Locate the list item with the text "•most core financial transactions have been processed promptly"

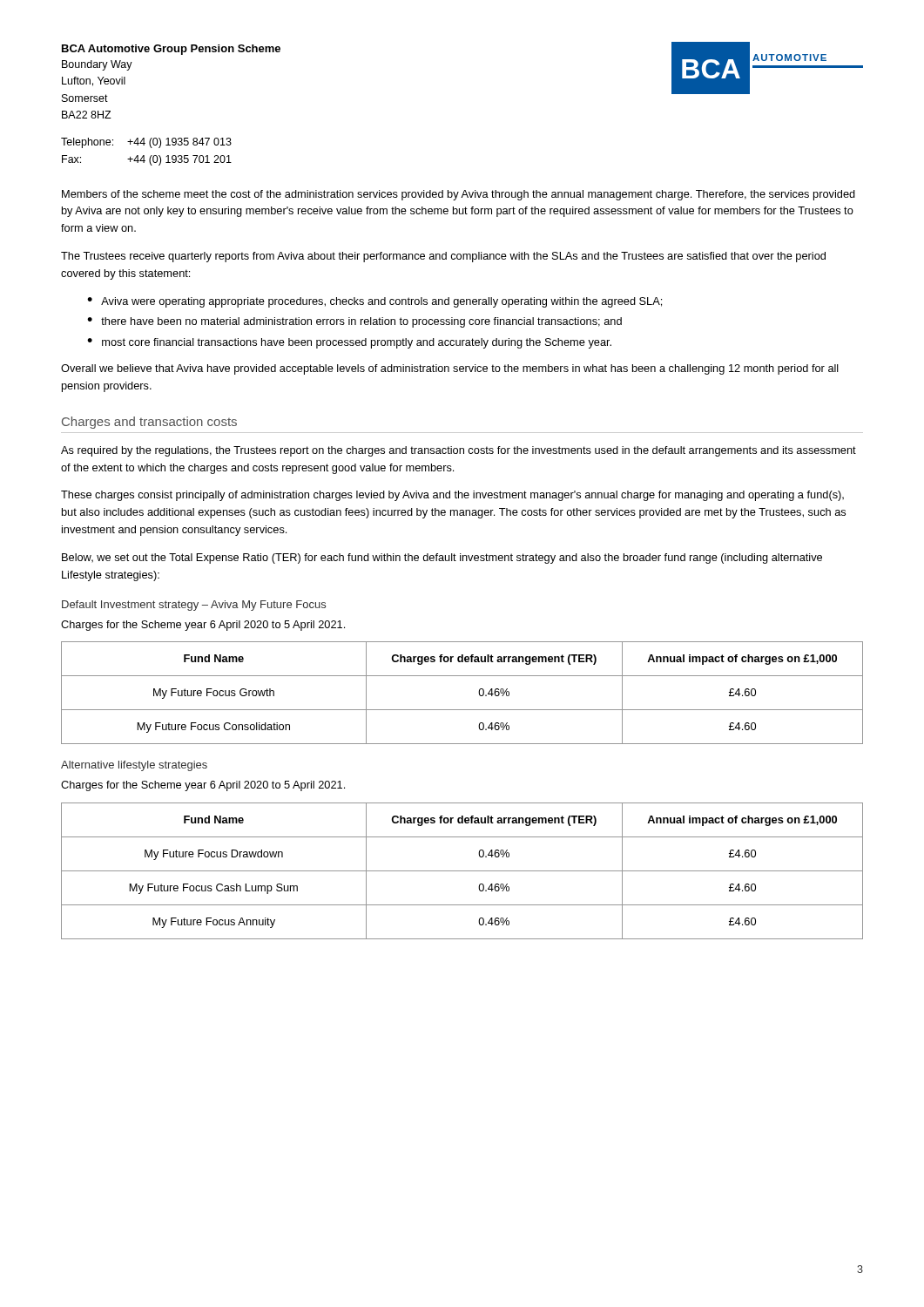click(x=350, y=343)
